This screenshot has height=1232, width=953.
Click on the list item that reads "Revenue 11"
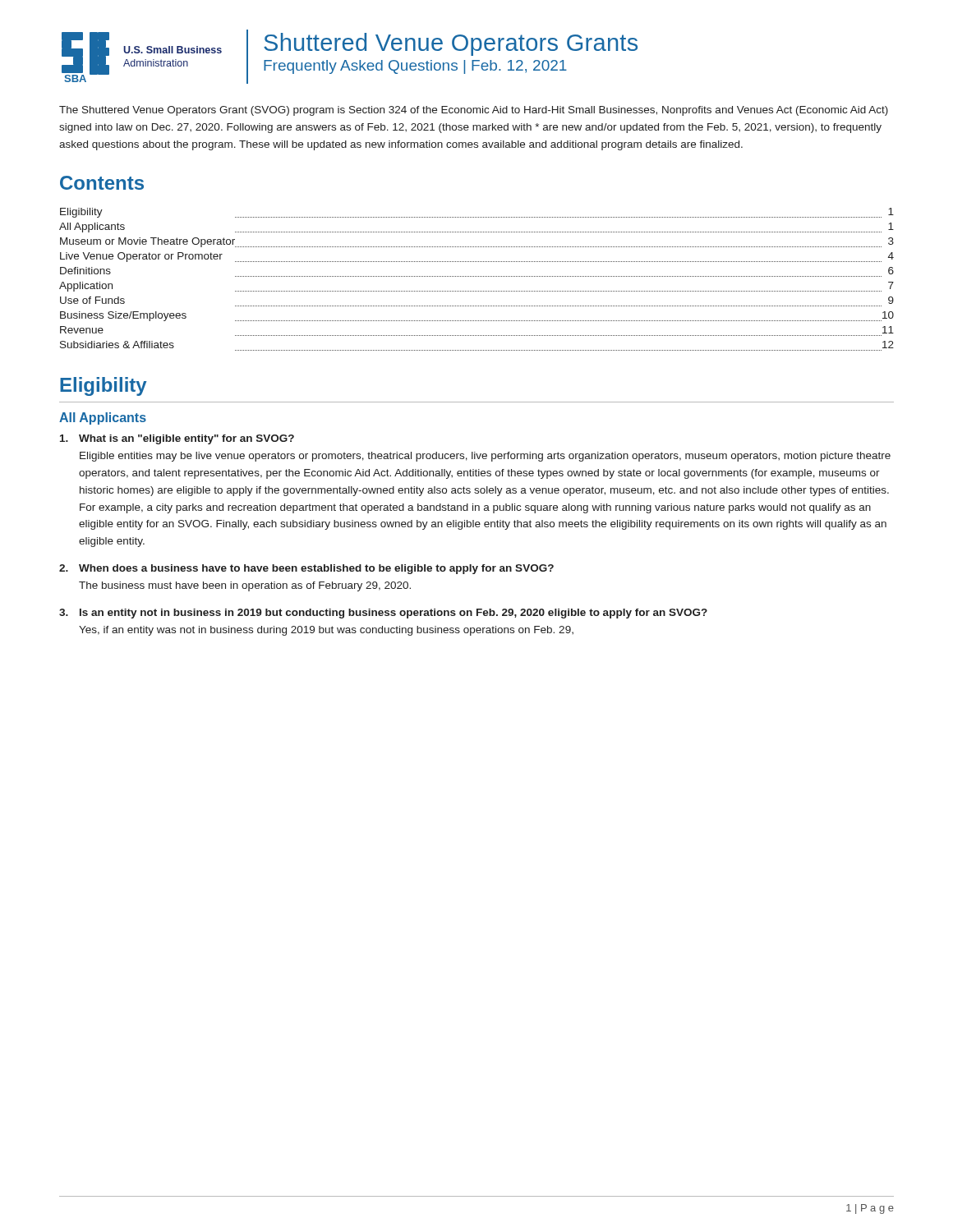pos(476,330)
